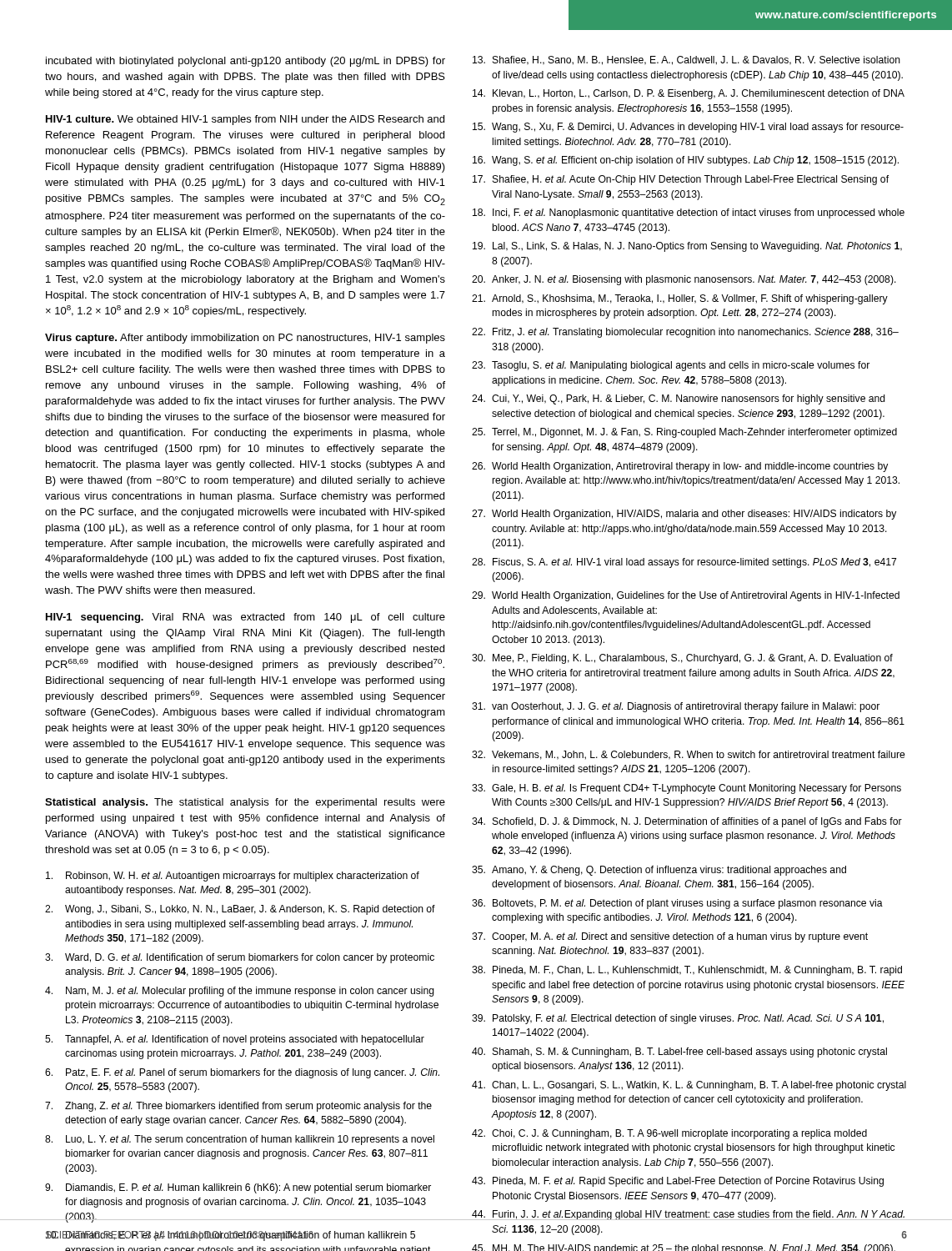
Task: Where is the passage that starts "7. Zhang, Z."?
Action: coord(245,1114)
